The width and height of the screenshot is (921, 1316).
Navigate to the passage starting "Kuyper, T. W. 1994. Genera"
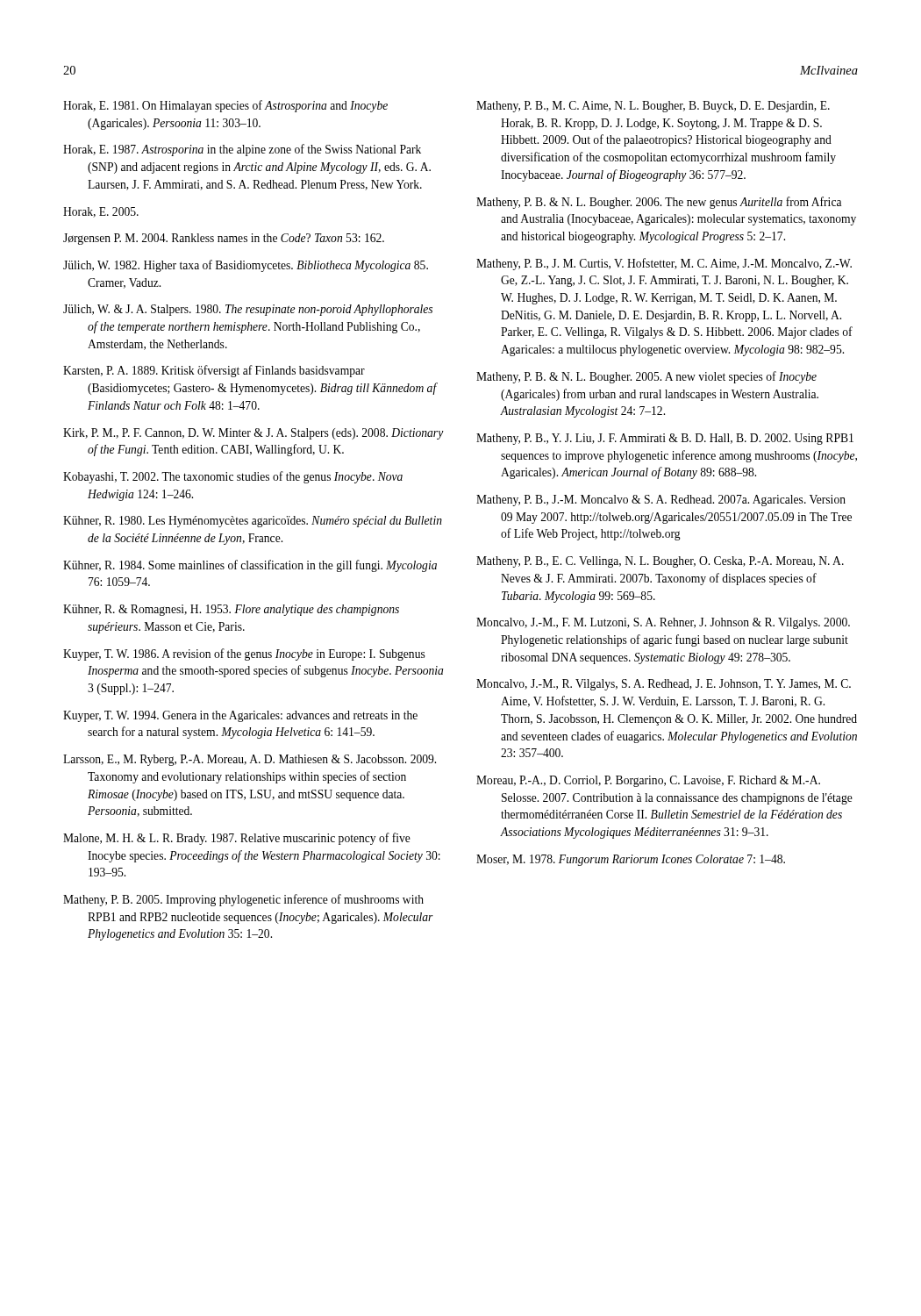tap(241, 724)
